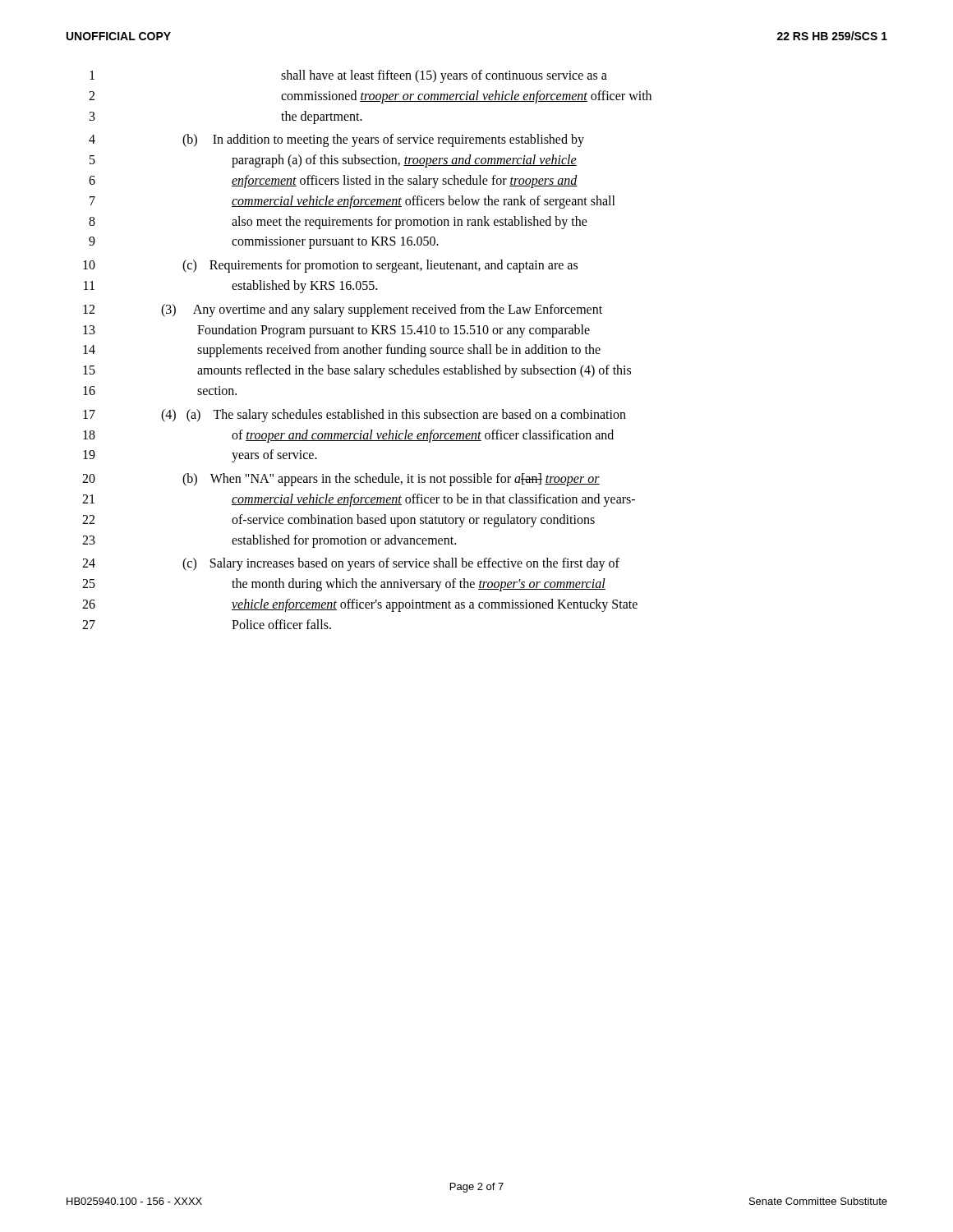Click the passage that begins "17 (4)(a)The salary schedules established in"
953x1232 pixels.
[x=476, y=415]
